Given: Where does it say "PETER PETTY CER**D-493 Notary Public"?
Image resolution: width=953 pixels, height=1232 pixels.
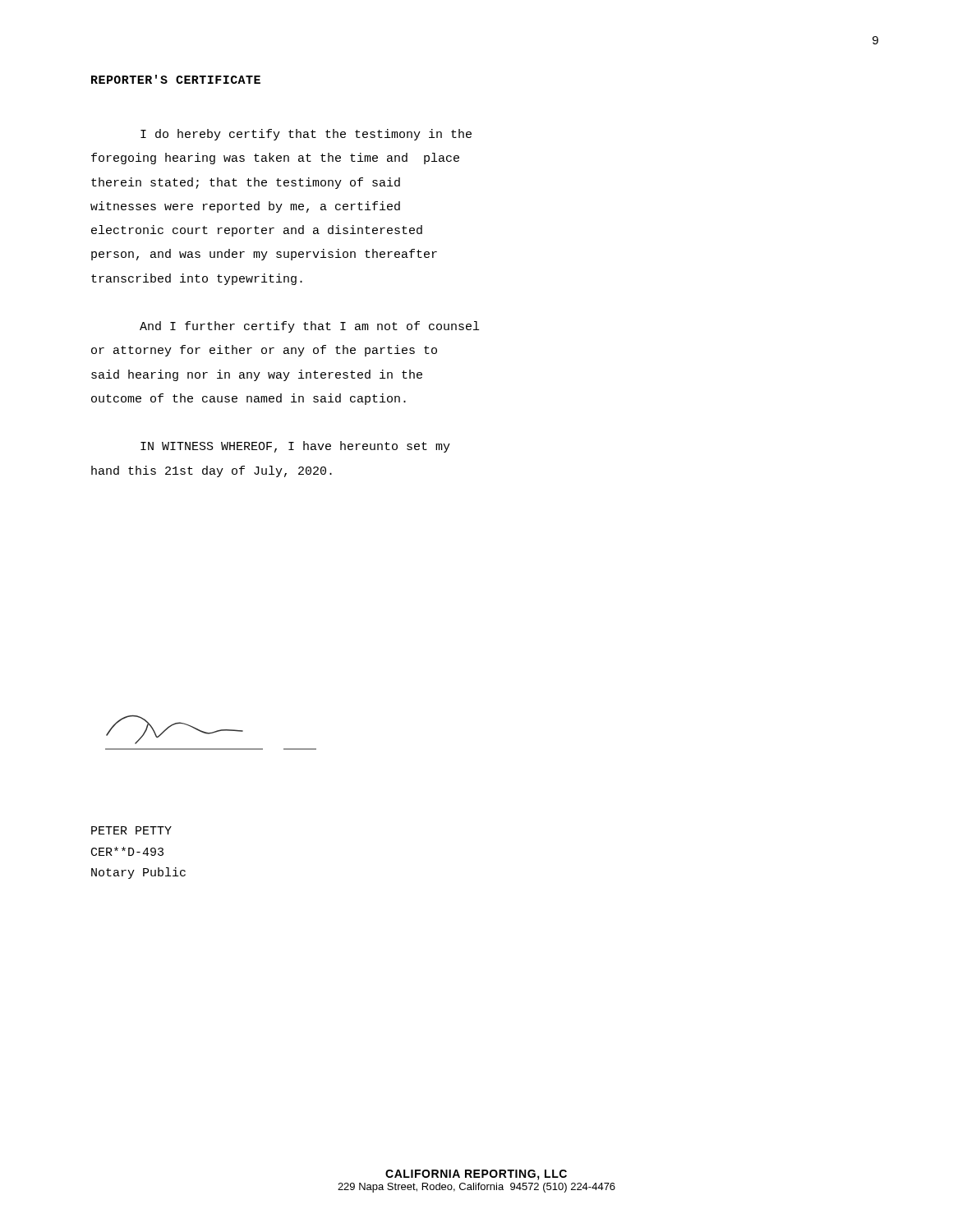Looking at the screenshot, I should tap(138, 853).
